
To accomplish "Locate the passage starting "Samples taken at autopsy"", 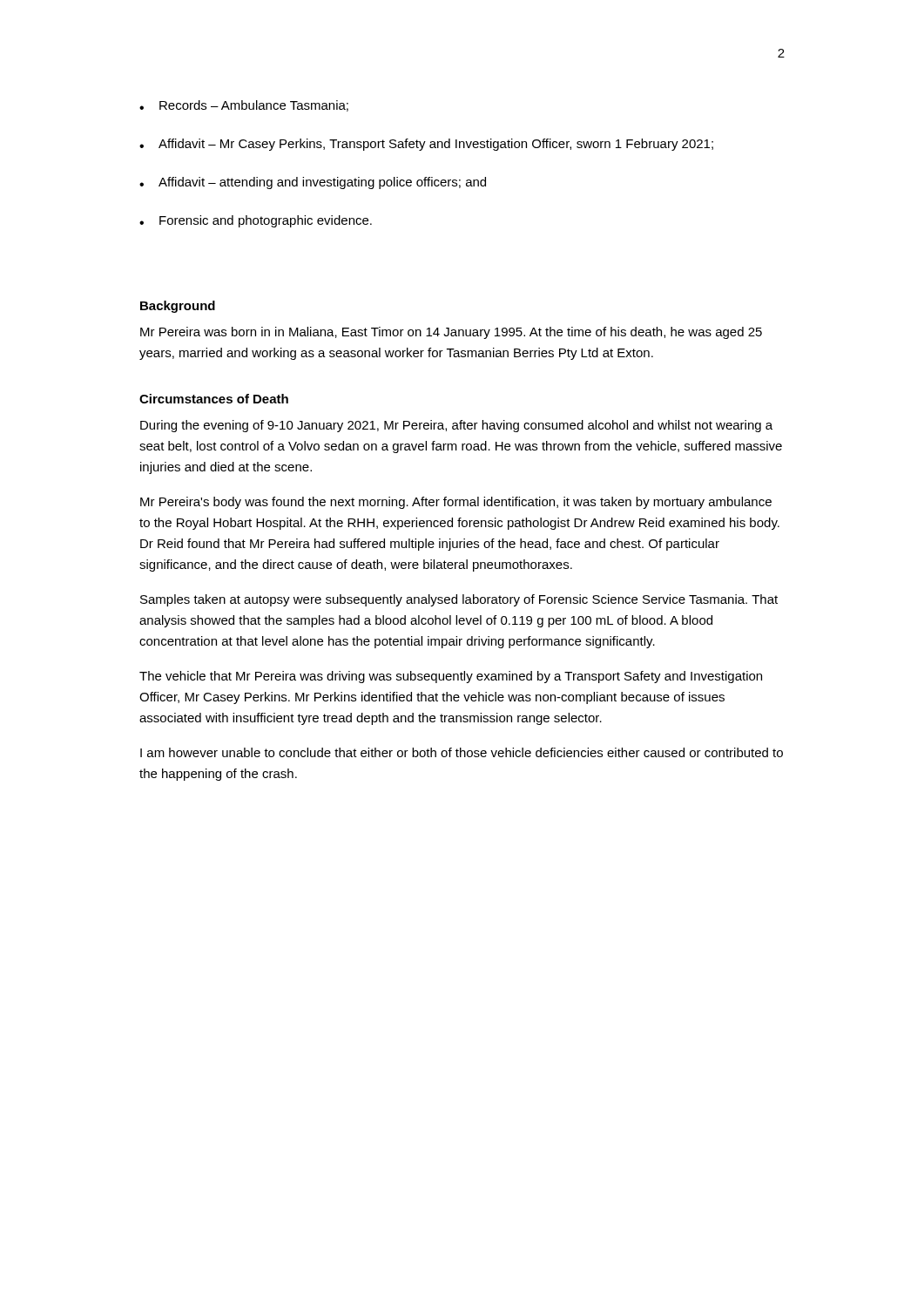I will tap(459, 620).
